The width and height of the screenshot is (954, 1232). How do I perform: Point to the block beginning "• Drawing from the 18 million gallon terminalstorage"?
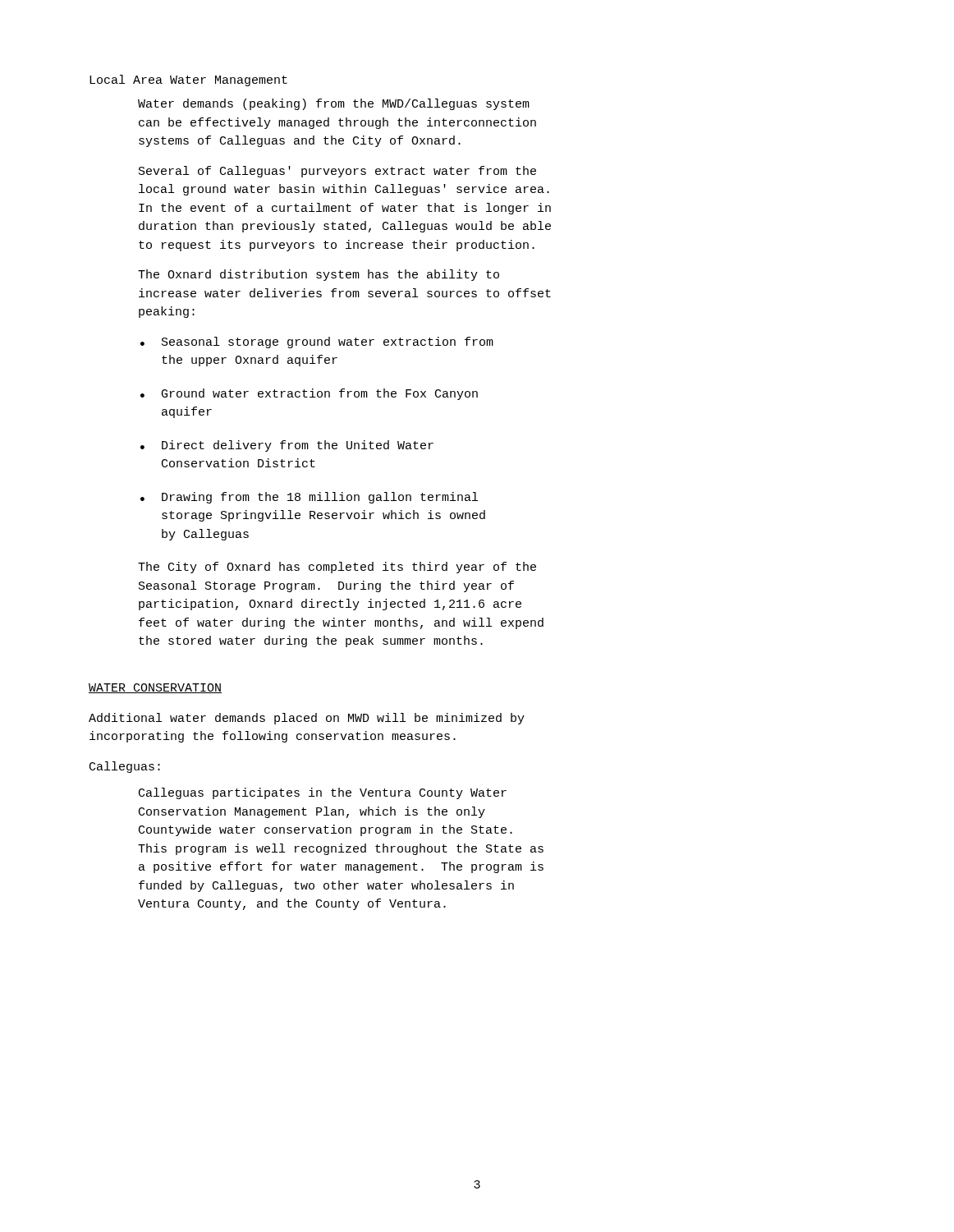466,517
